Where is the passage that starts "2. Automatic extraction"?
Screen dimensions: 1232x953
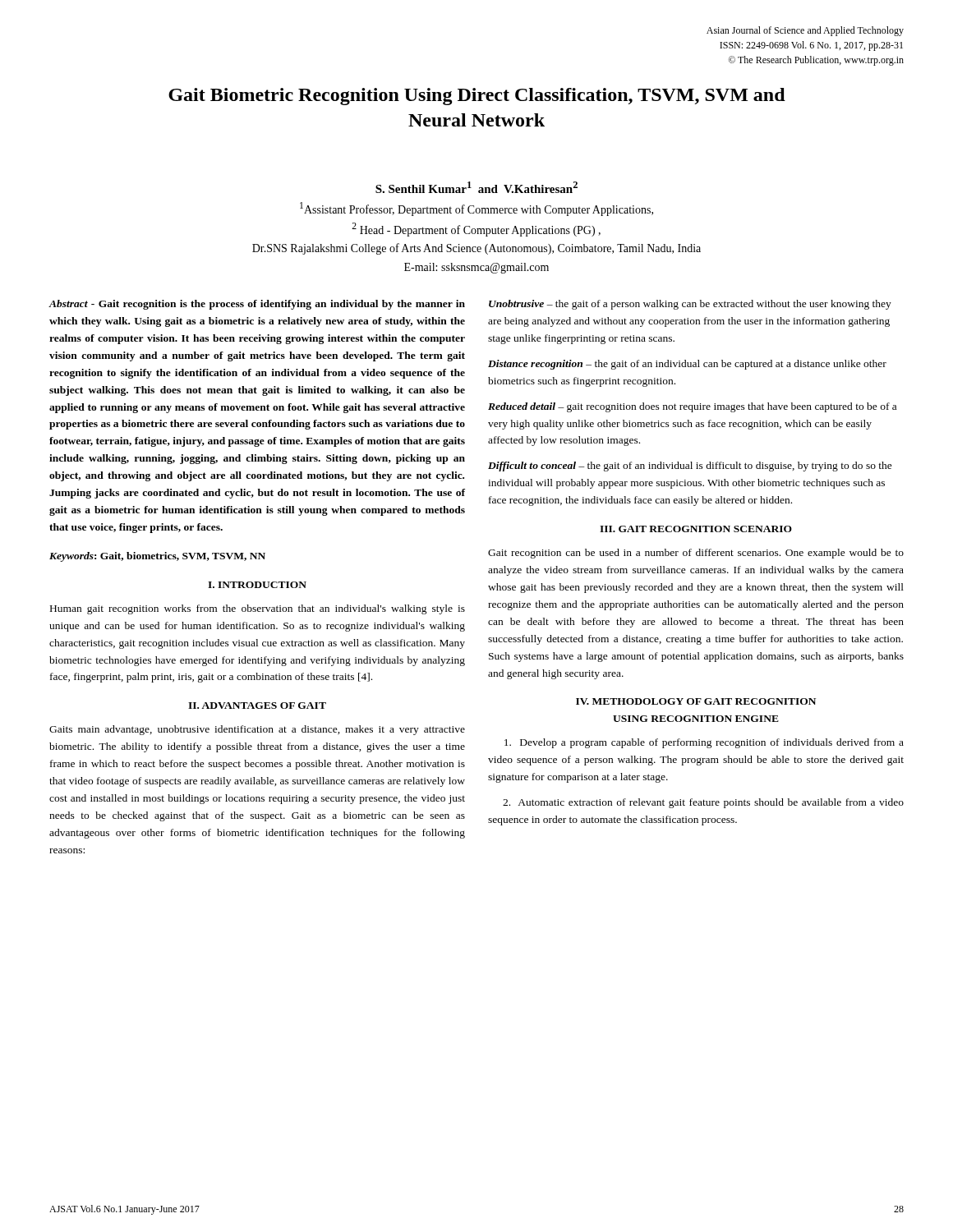(696, 811)
